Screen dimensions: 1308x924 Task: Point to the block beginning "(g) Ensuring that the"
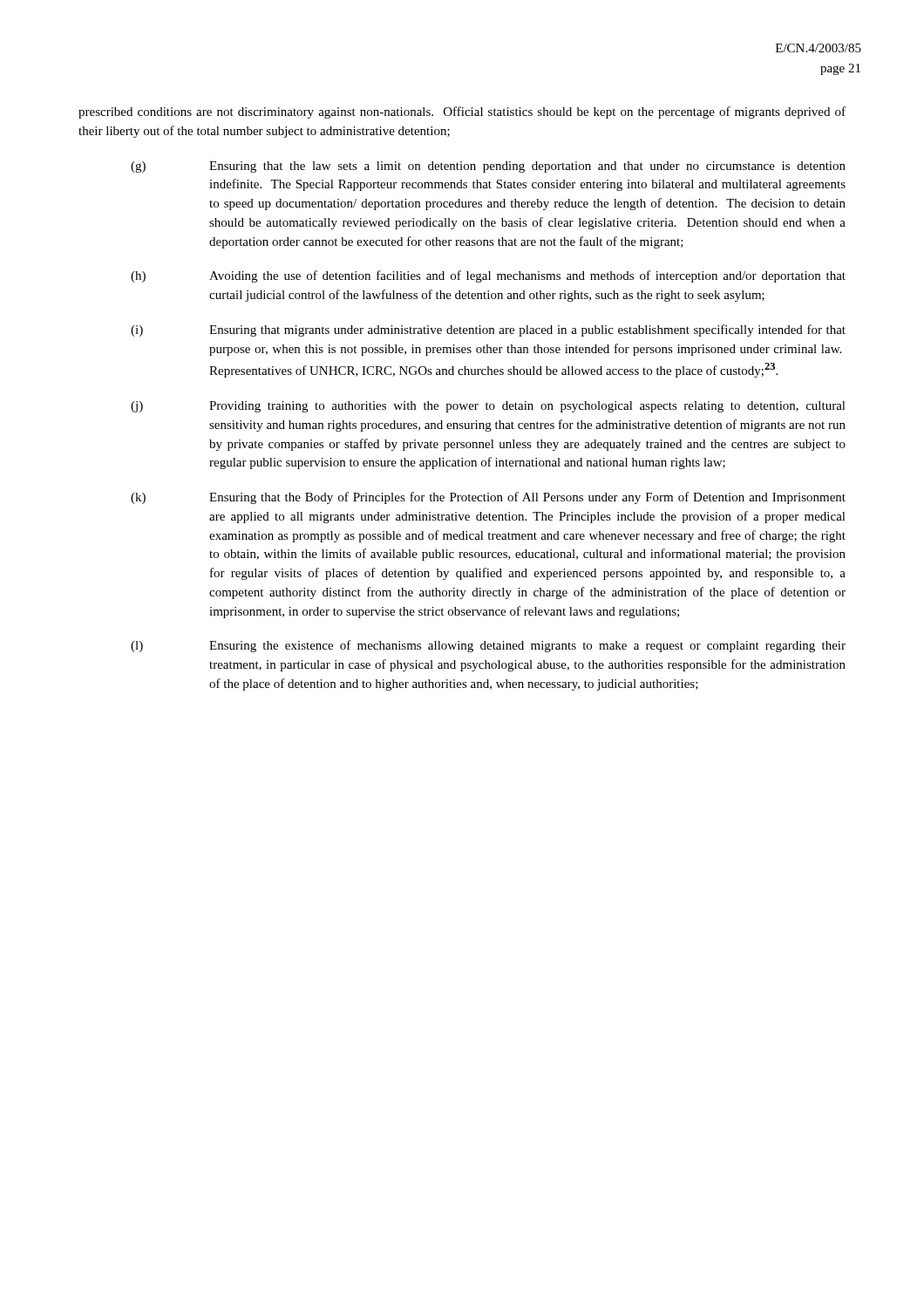coord(462,204)
